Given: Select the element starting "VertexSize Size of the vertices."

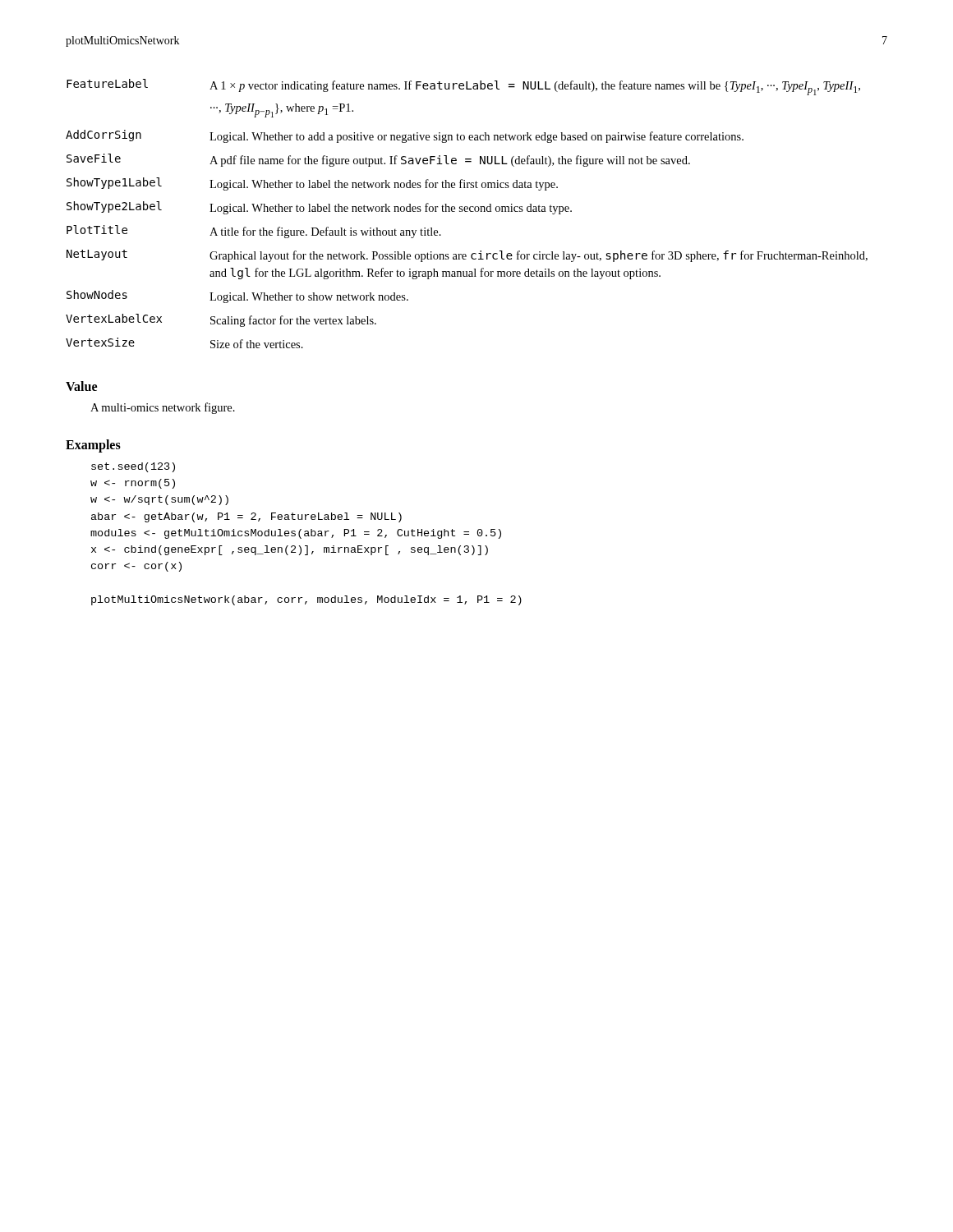Looking at the screenshot, I should tap(97, 343).
